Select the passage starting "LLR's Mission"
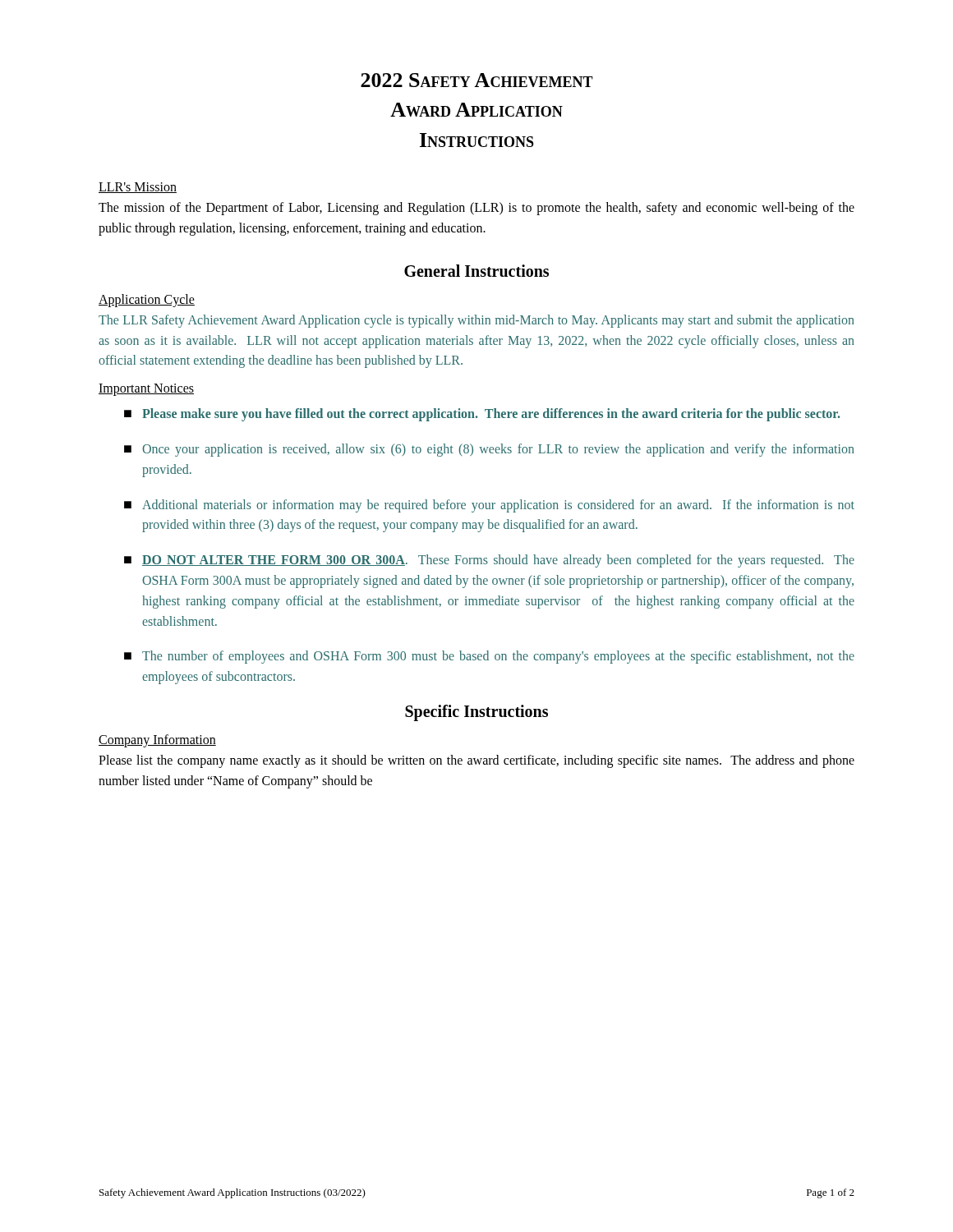This screenshot has height=1232, width=953. (x=138, y=187)
